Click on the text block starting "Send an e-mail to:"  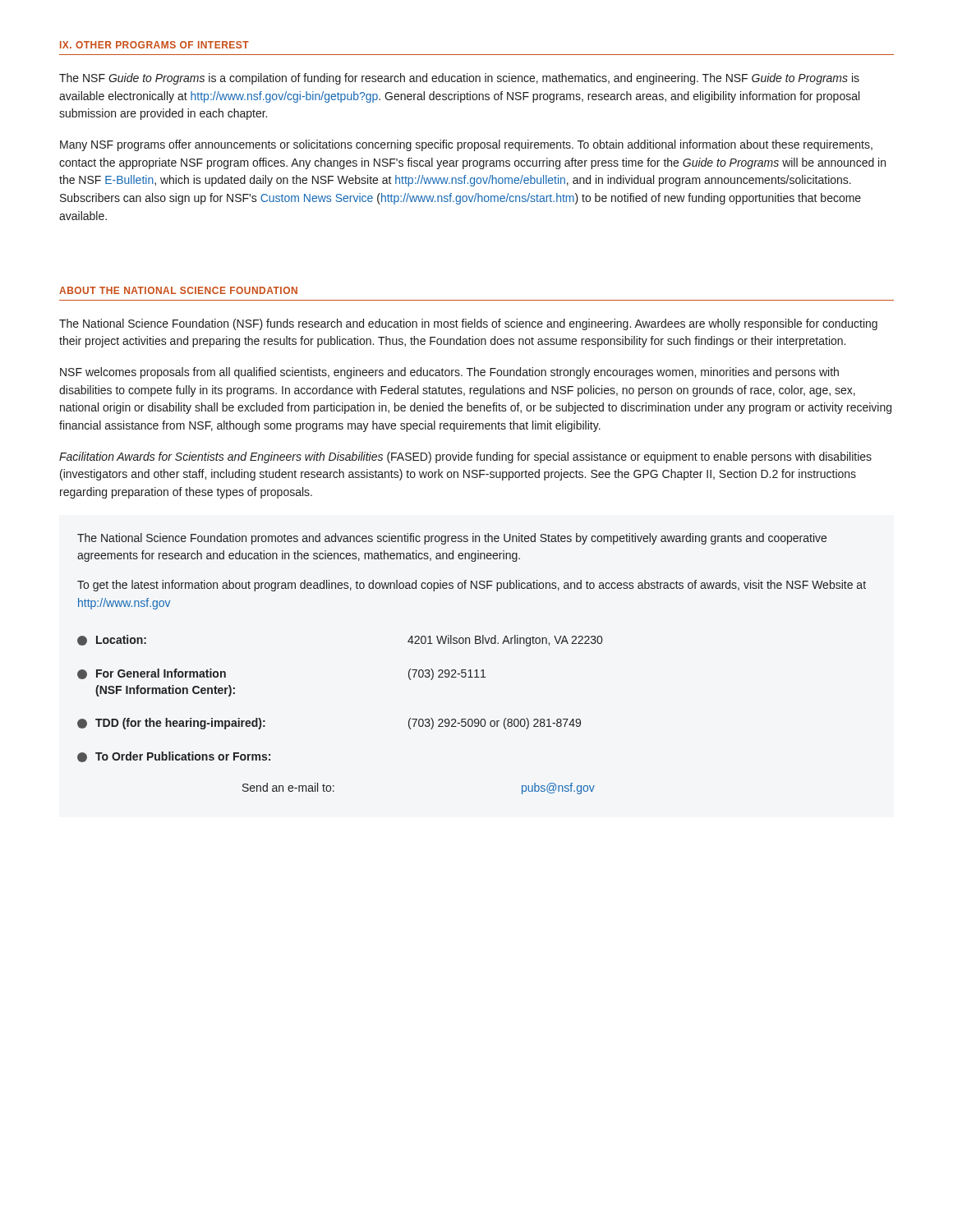click(290, 788)
